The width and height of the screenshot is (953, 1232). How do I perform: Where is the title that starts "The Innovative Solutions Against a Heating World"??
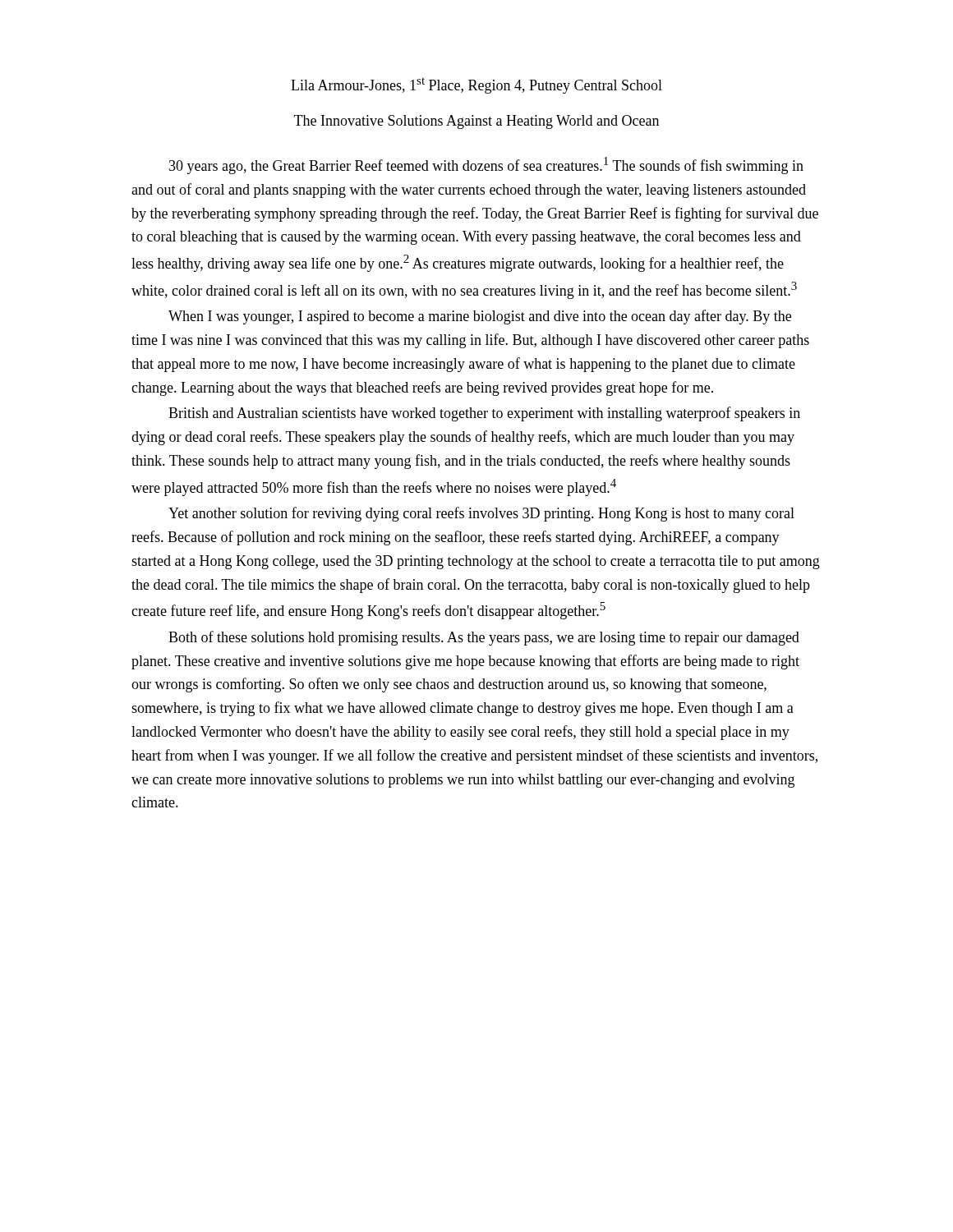tap(476, 121)
